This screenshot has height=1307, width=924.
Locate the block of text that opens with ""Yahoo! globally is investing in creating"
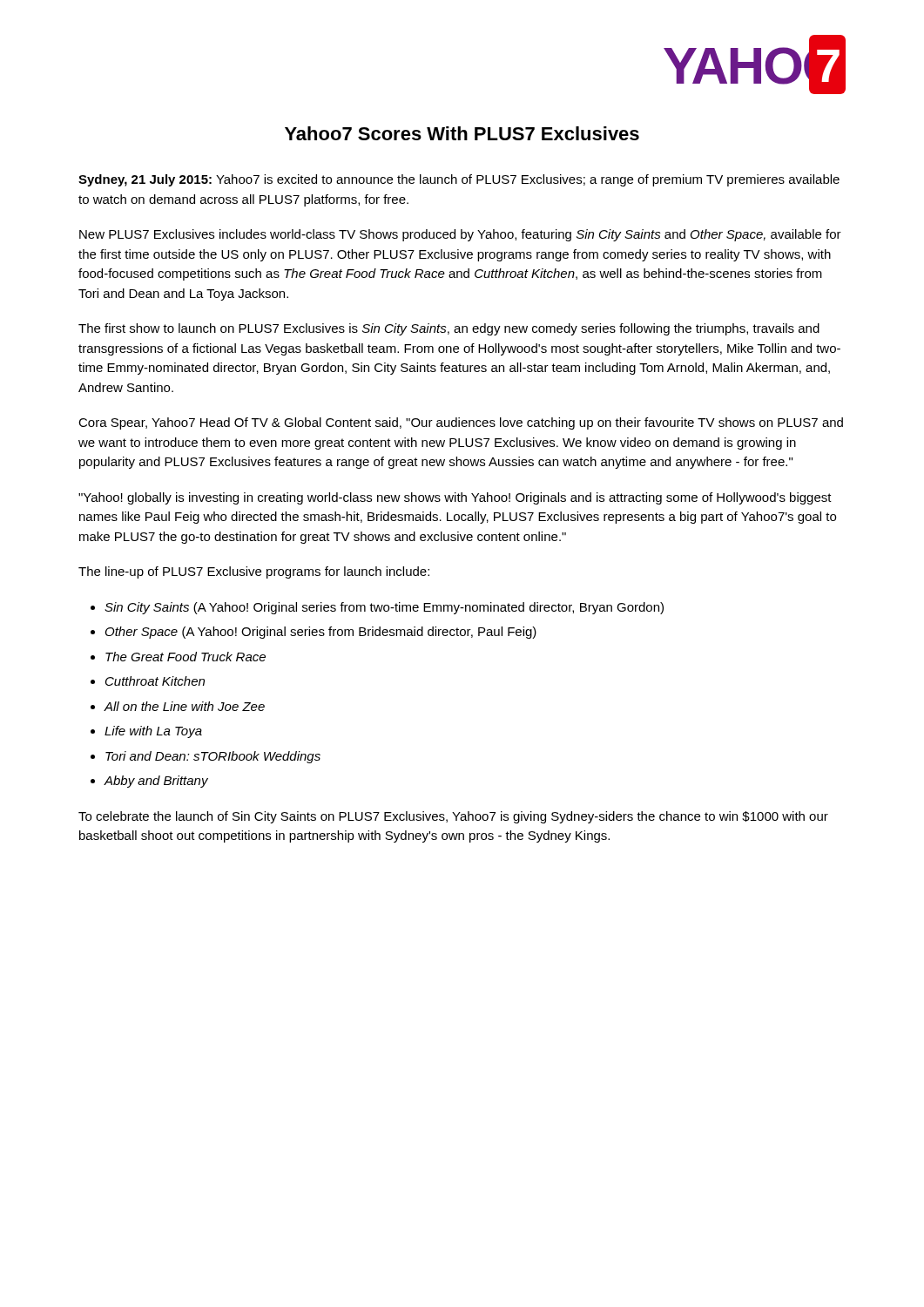pos(458,516)
